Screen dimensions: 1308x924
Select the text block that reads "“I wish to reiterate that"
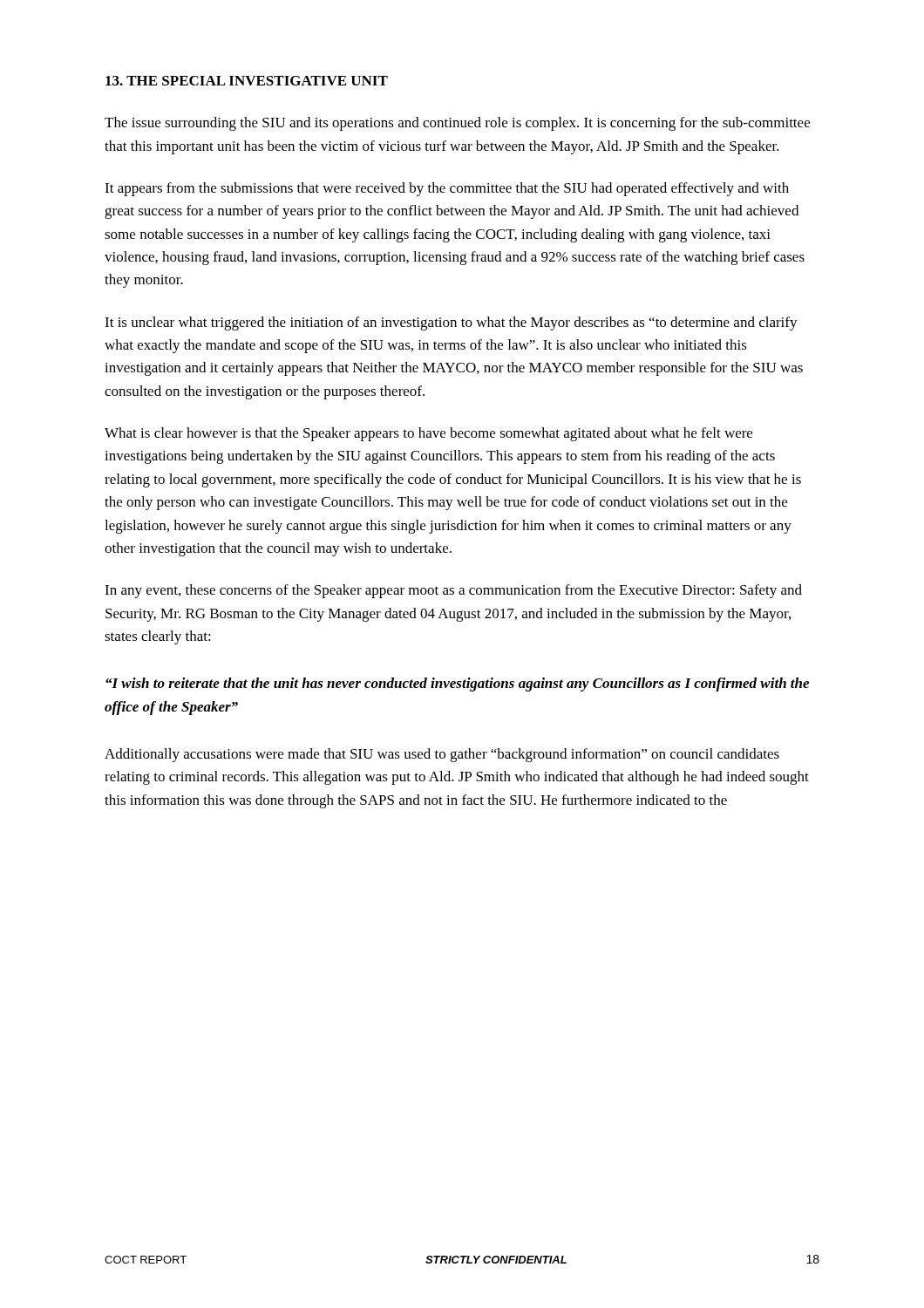pos(457,695)
